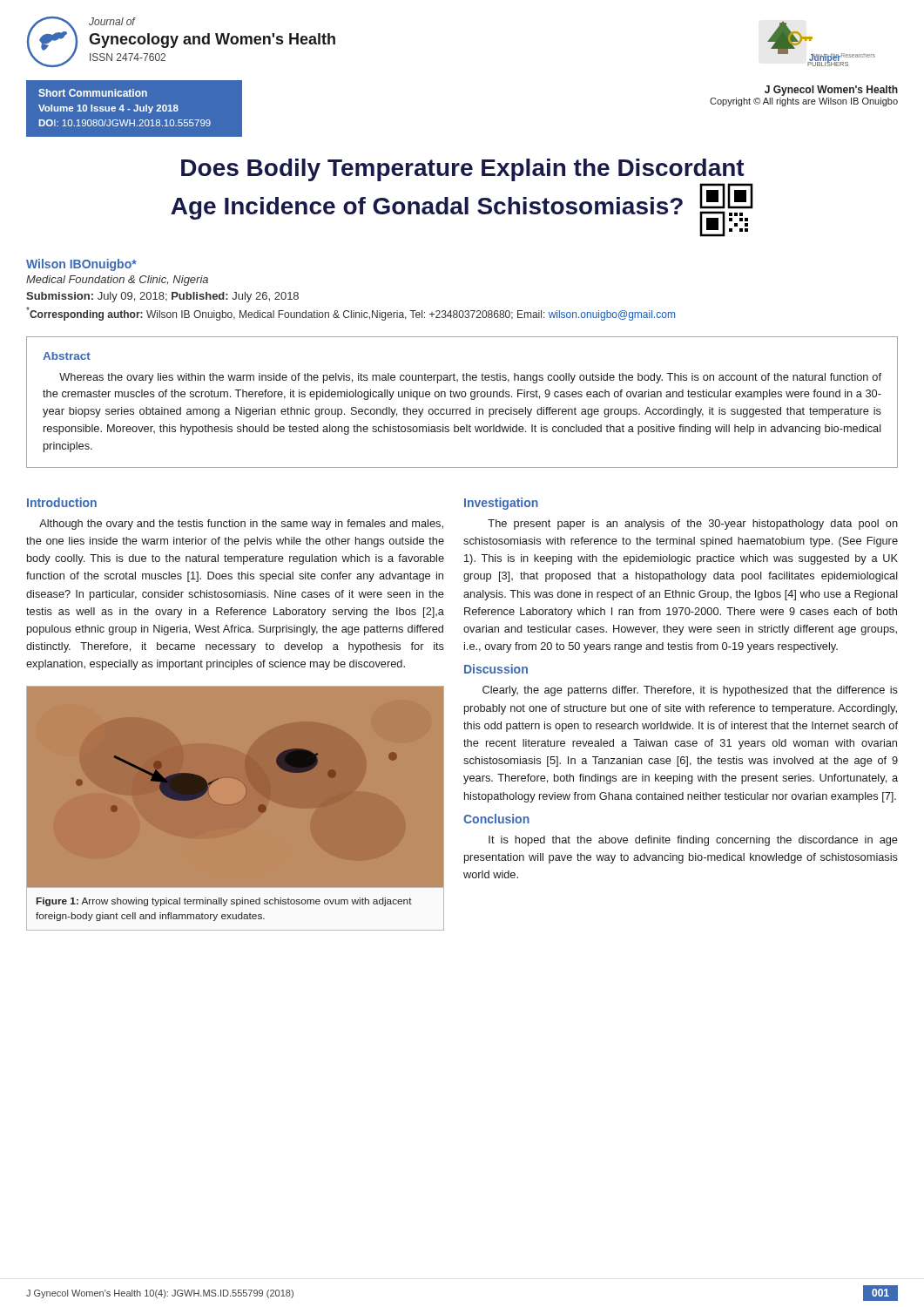The height and width of the screenshot is (1307, 924).
Task: Find the text block containing "Submission: July 09, 2018; Published:"
Action: coord(163,295)
